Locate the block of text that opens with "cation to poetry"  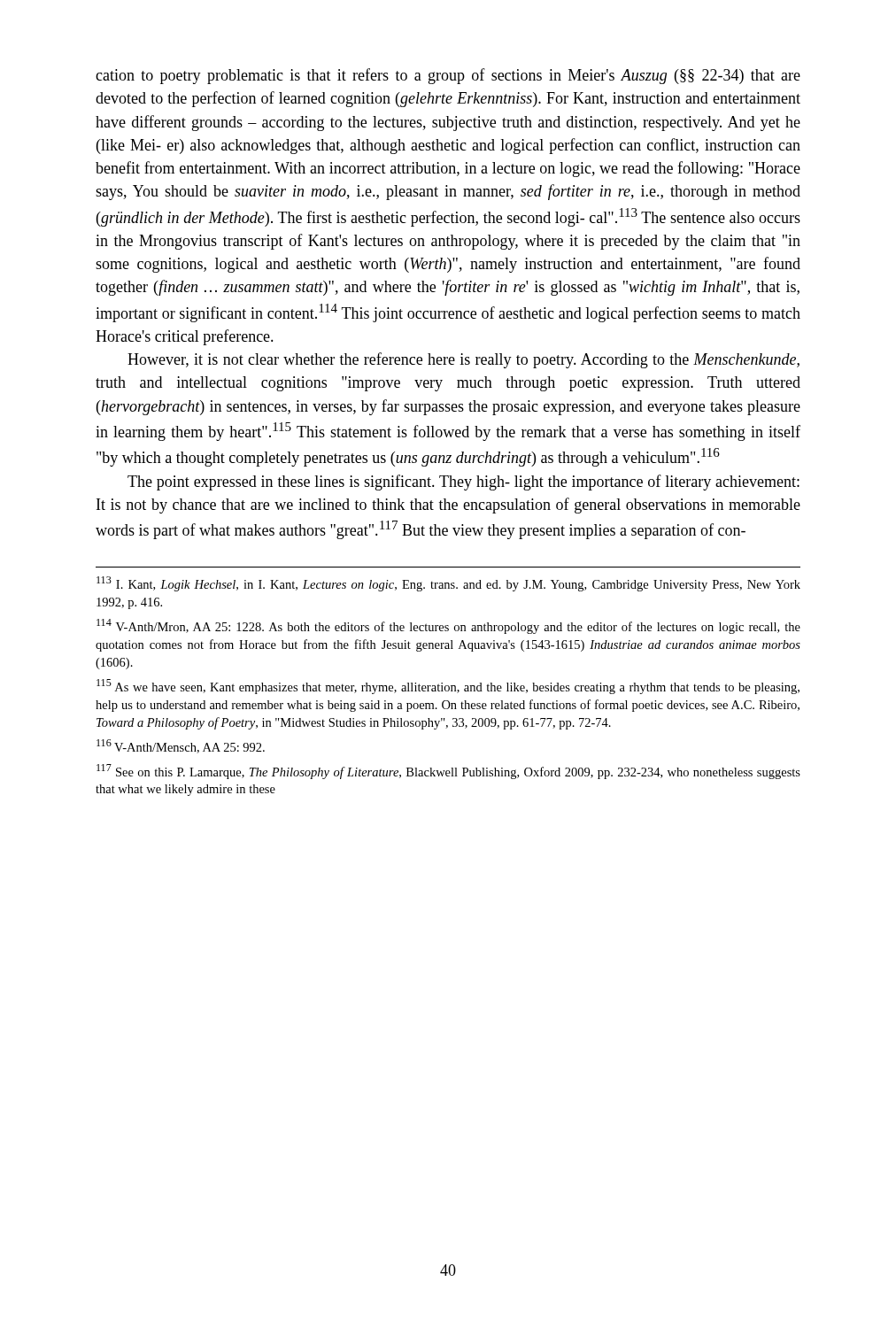[448, 303]
